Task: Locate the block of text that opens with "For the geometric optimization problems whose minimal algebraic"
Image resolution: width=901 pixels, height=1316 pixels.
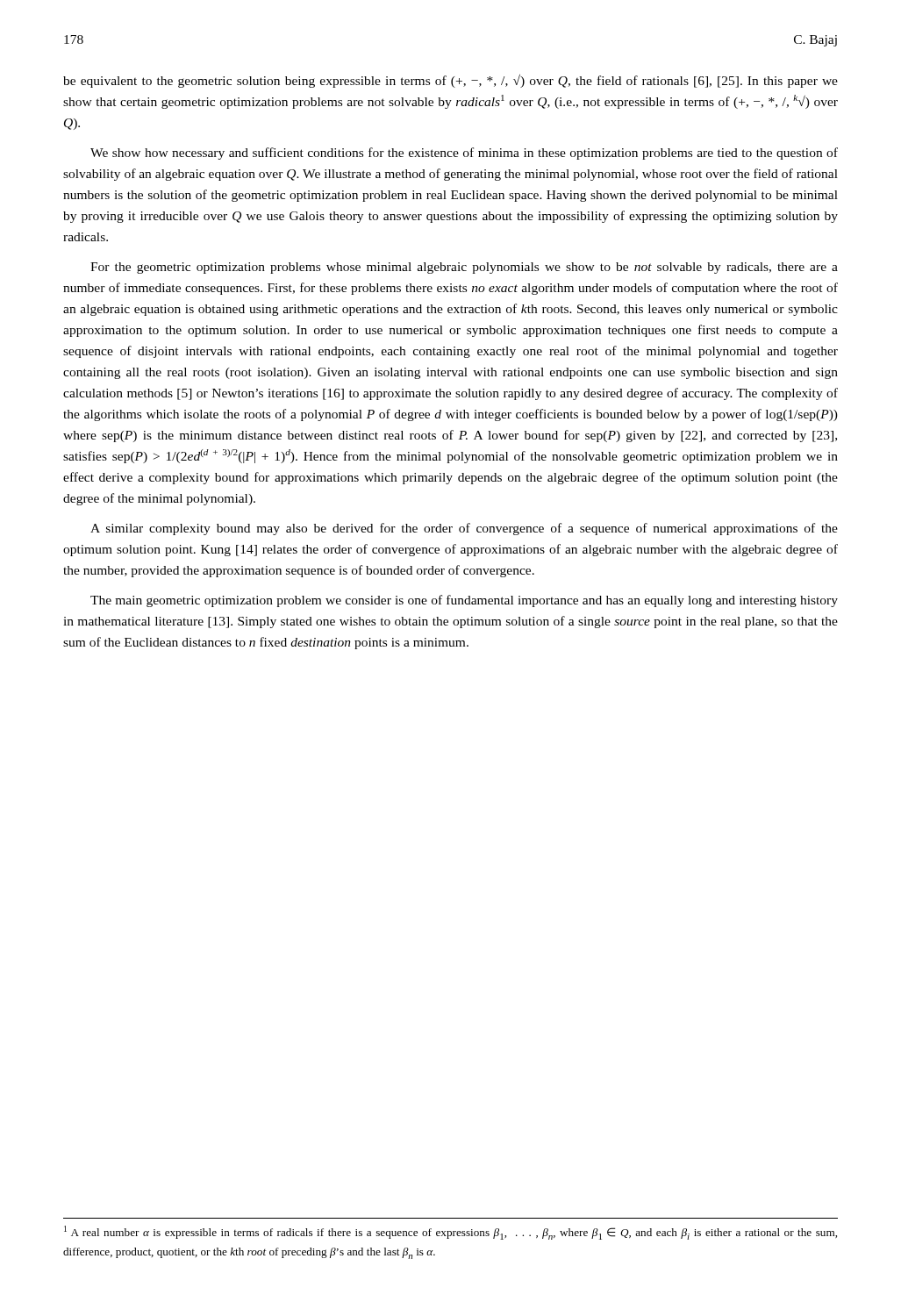Action: point(450,383)
